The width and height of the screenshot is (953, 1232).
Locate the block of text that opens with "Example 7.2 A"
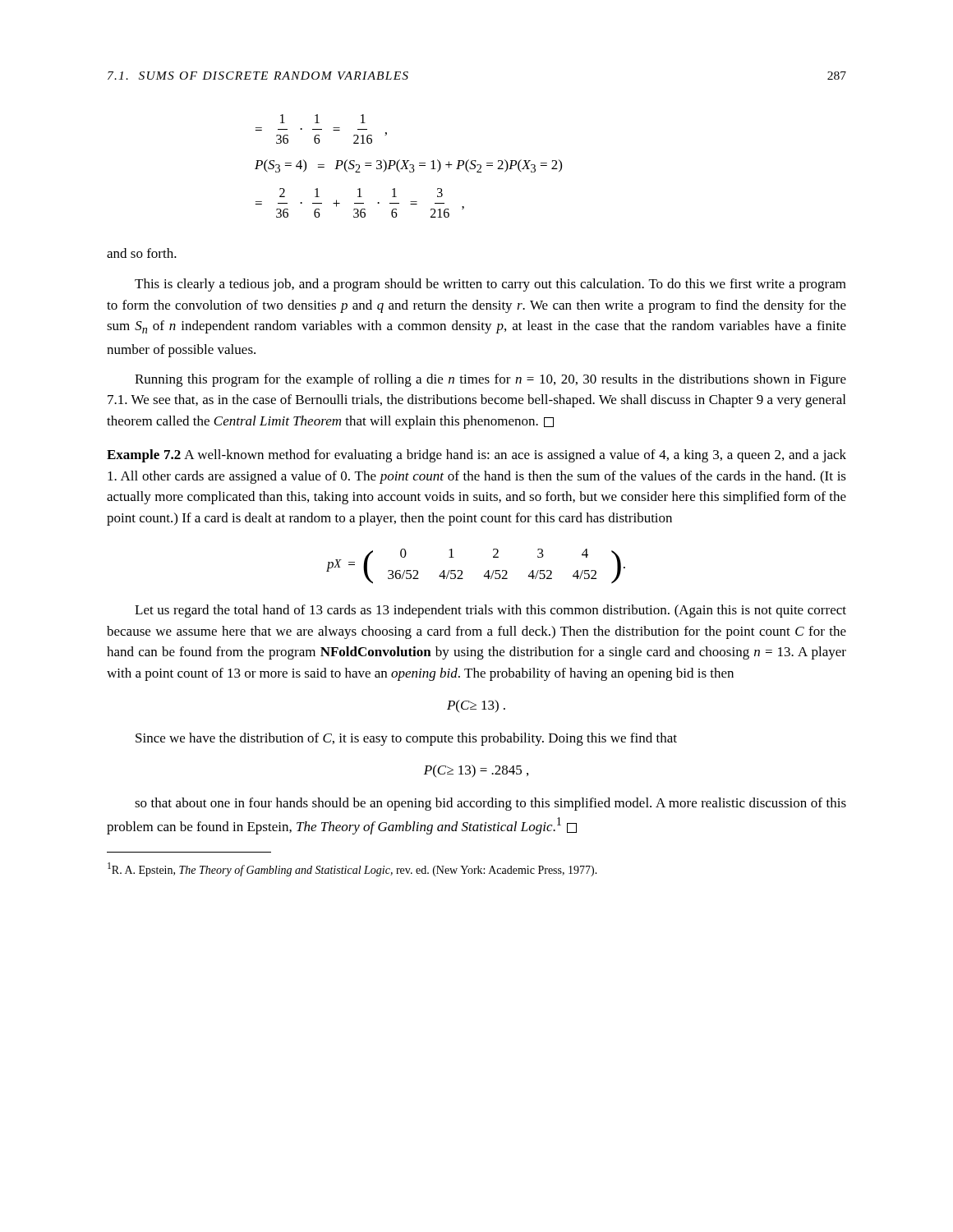click(476, 486)
